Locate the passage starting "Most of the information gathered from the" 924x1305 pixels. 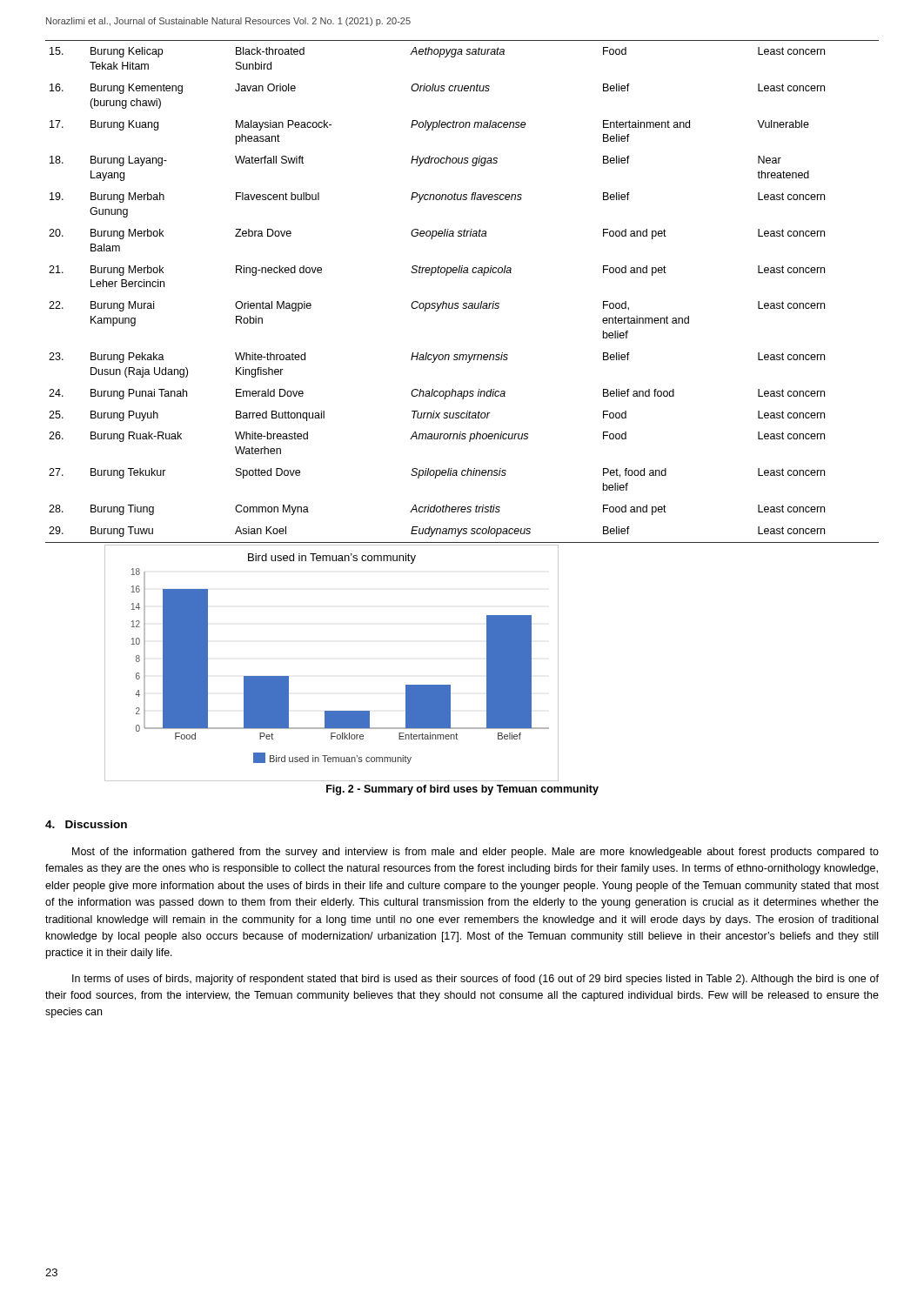click(462, 933)
